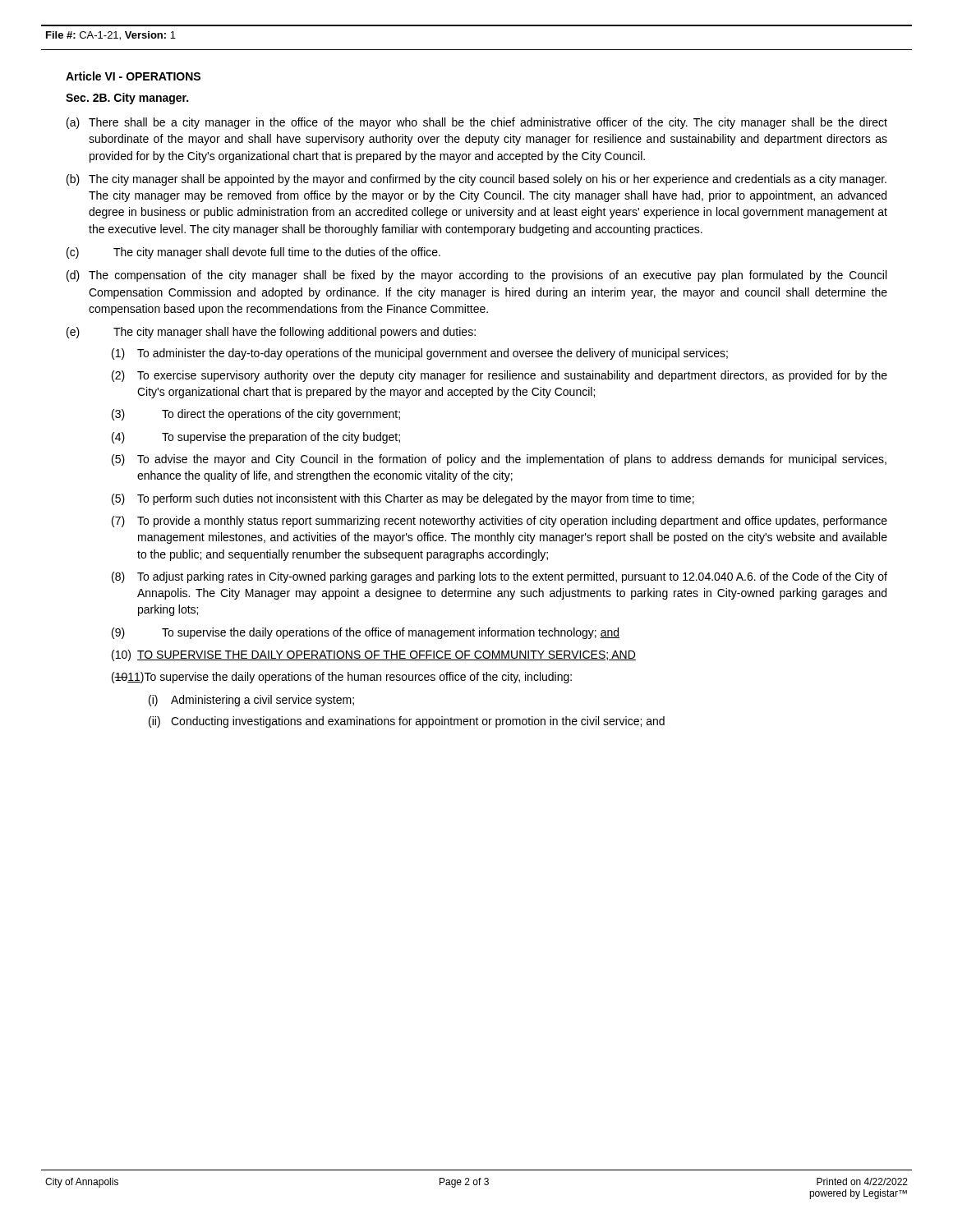953x1232 pixels.
Task: Find the list item with the text "(d) The compensation"
Action: coord(476,292)
